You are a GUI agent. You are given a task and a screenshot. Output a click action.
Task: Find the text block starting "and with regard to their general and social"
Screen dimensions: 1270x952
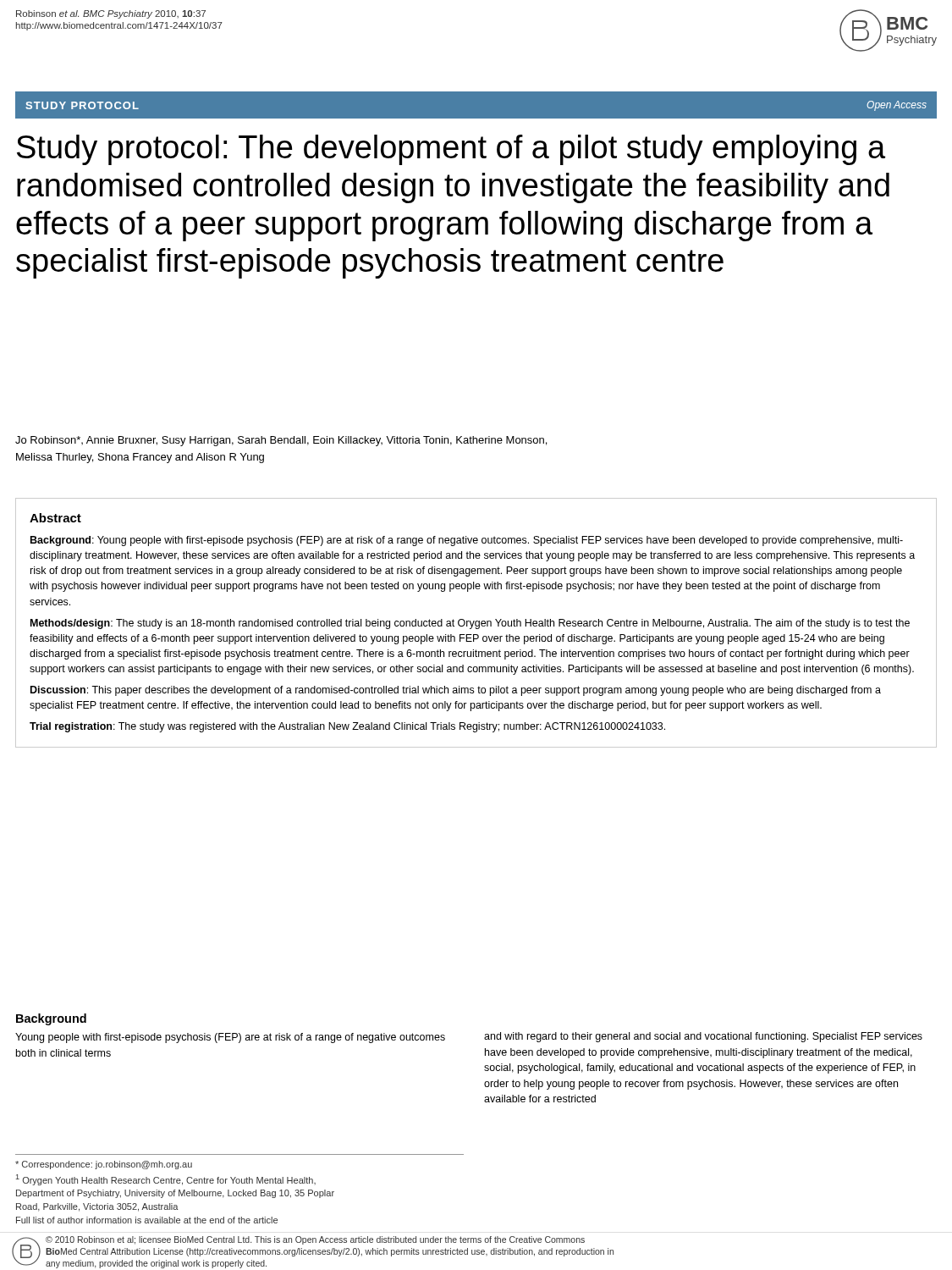(x=710, y=1068)
